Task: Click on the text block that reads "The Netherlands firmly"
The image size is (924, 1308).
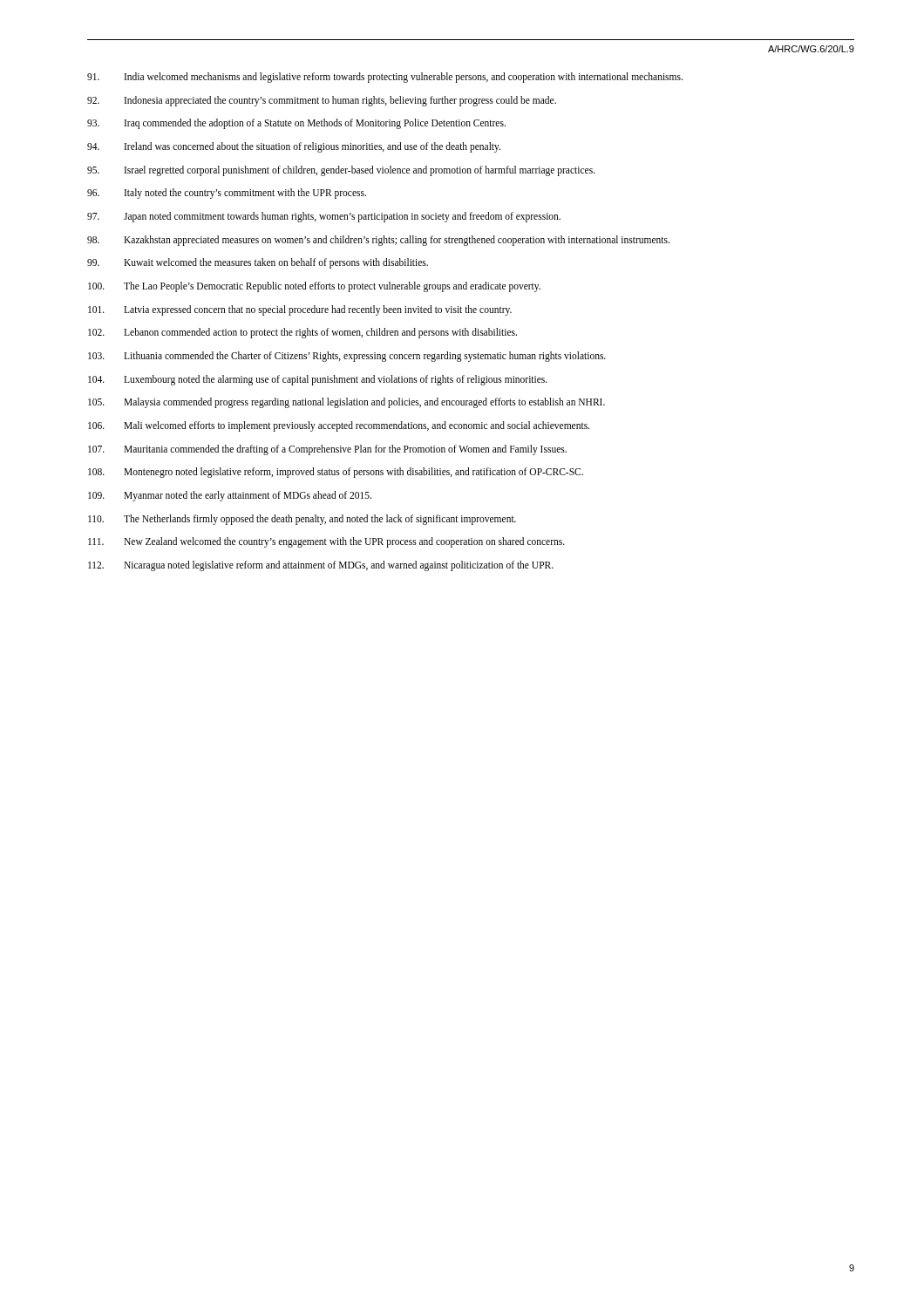Action: pos(471,519)
